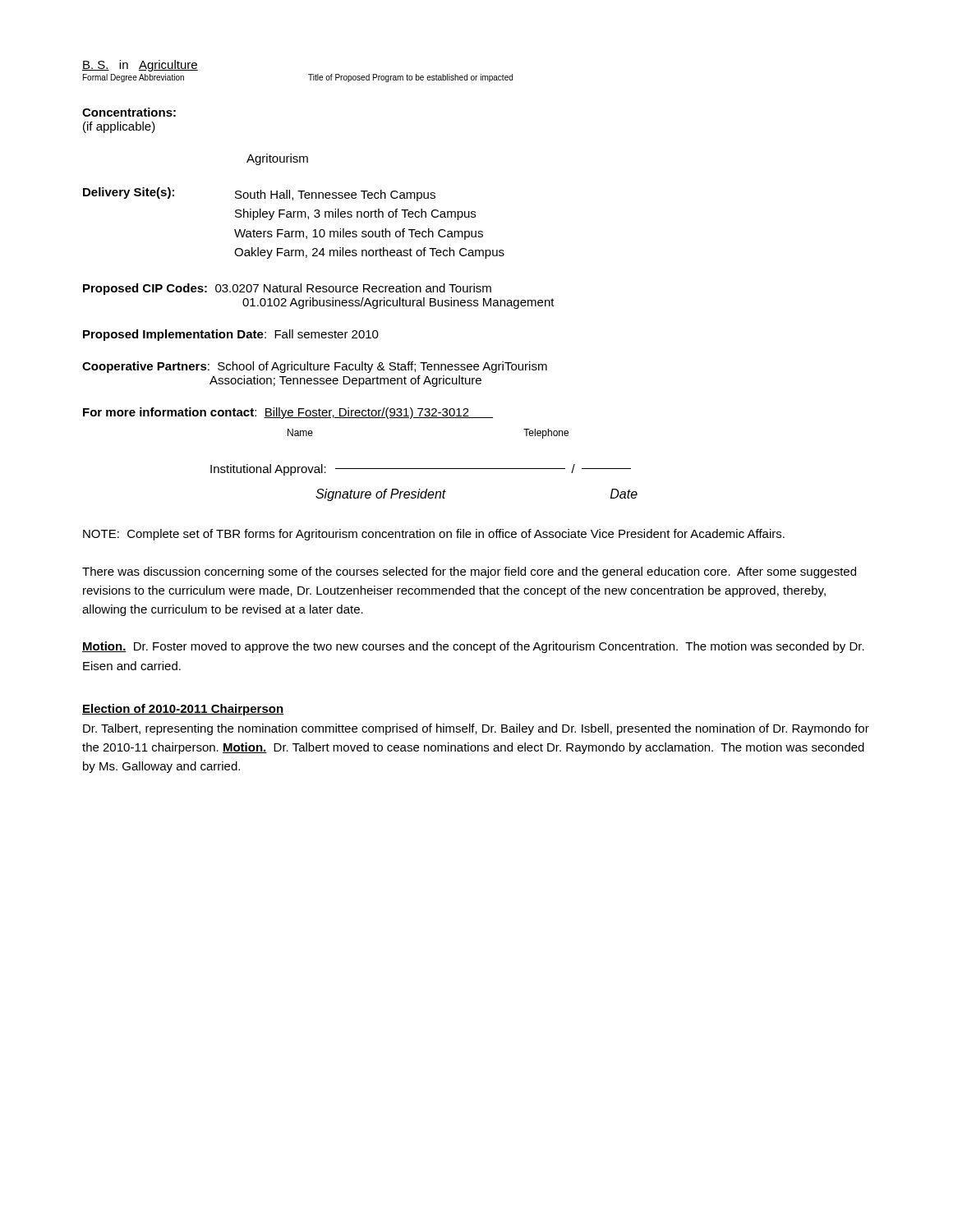
Task: Find the passage starting "For more information"
Action: [x=288, y=412]
